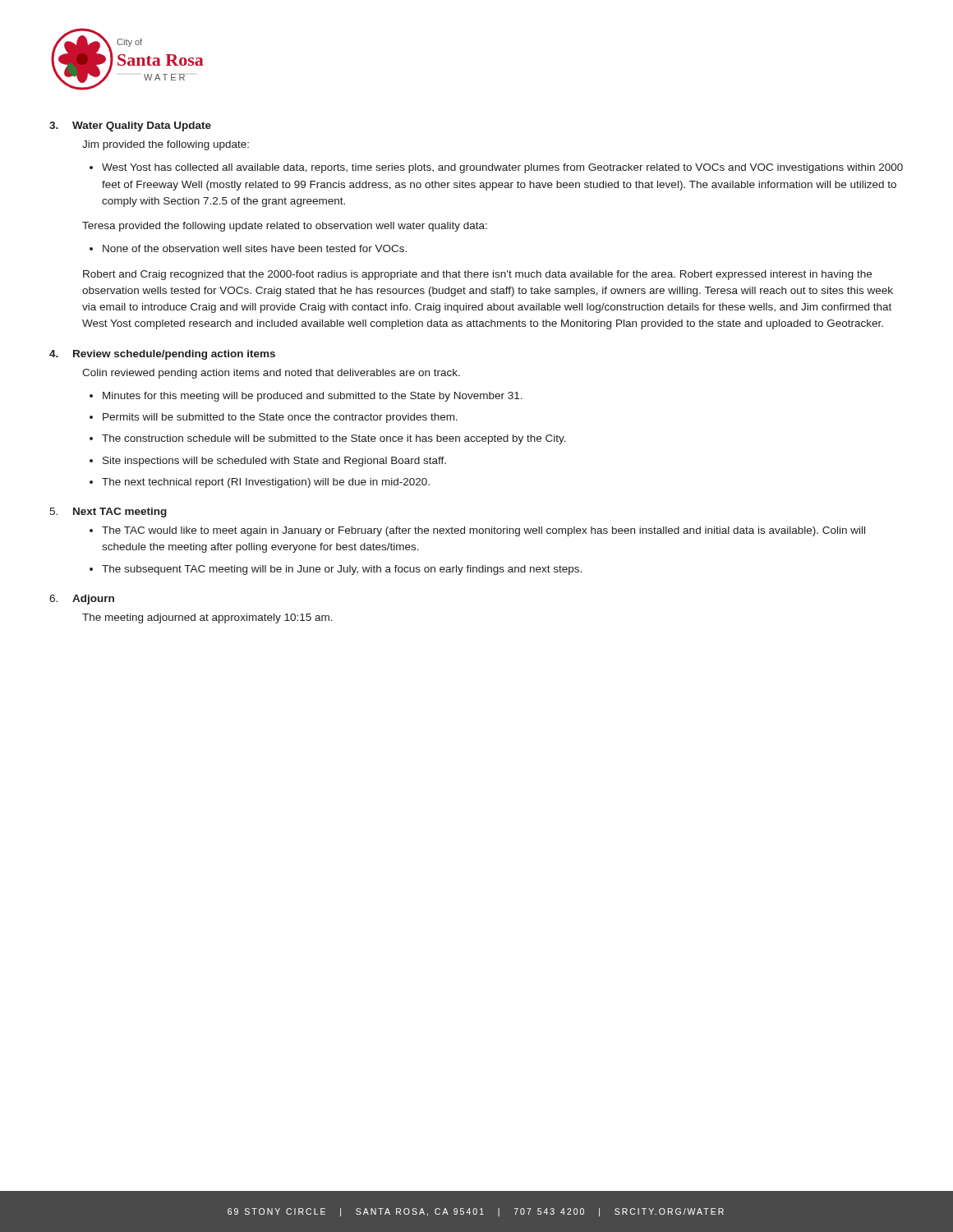
Task: Click on the logo
Action: click(131, 63)
